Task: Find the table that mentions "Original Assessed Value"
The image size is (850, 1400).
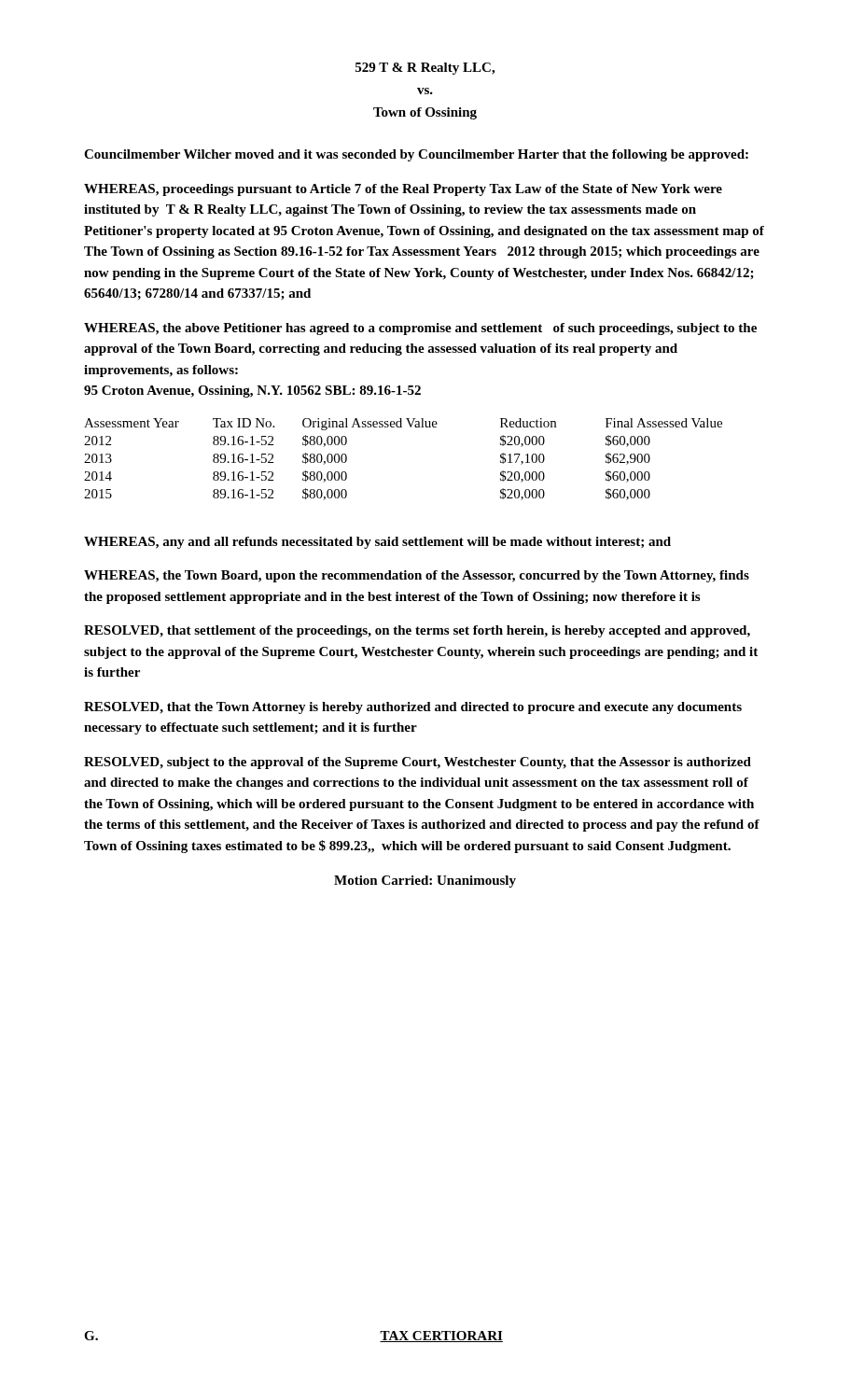Action: click(x=425, y=458)
